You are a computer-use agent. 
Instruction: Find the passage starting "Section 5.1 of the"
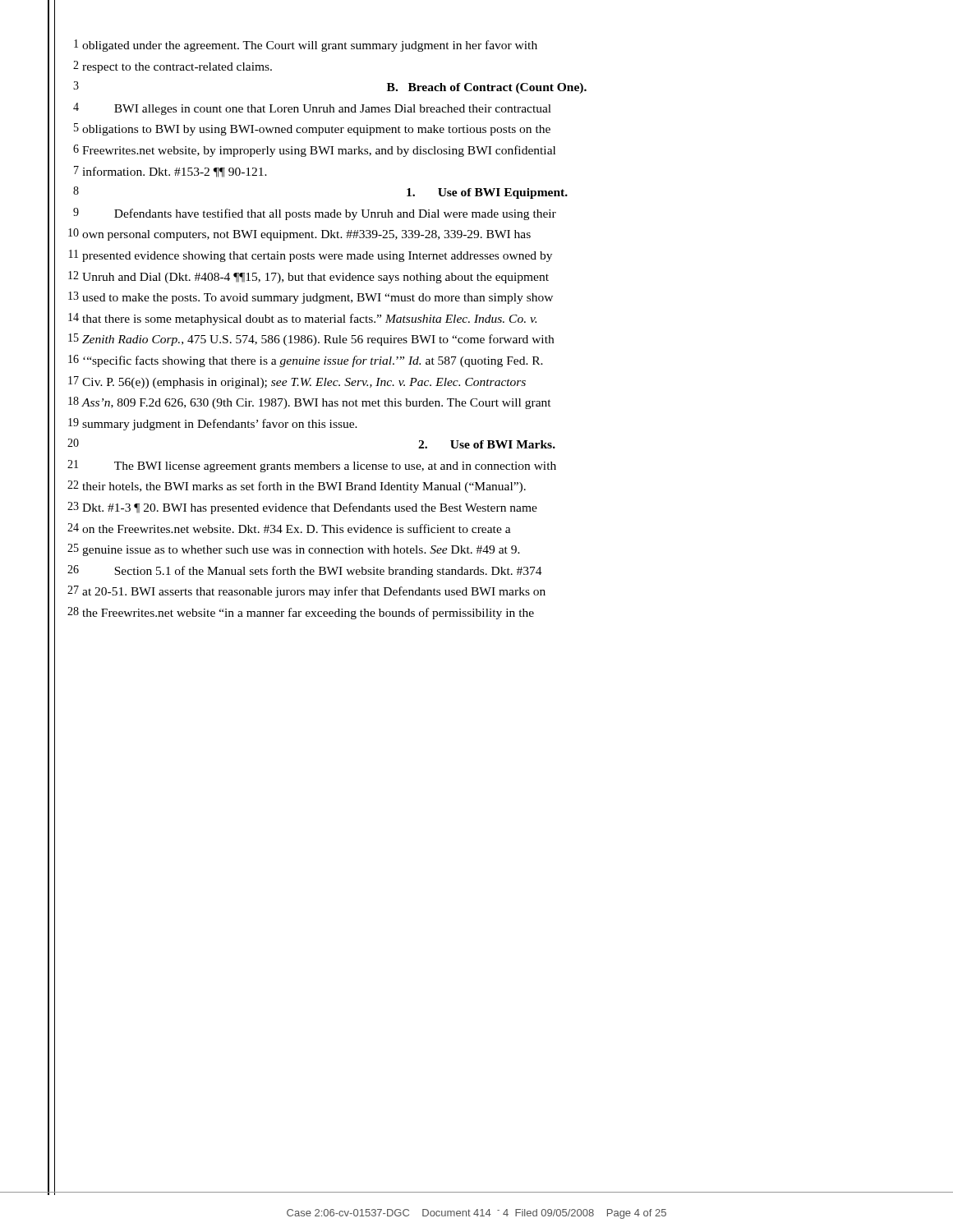[487, 592]
